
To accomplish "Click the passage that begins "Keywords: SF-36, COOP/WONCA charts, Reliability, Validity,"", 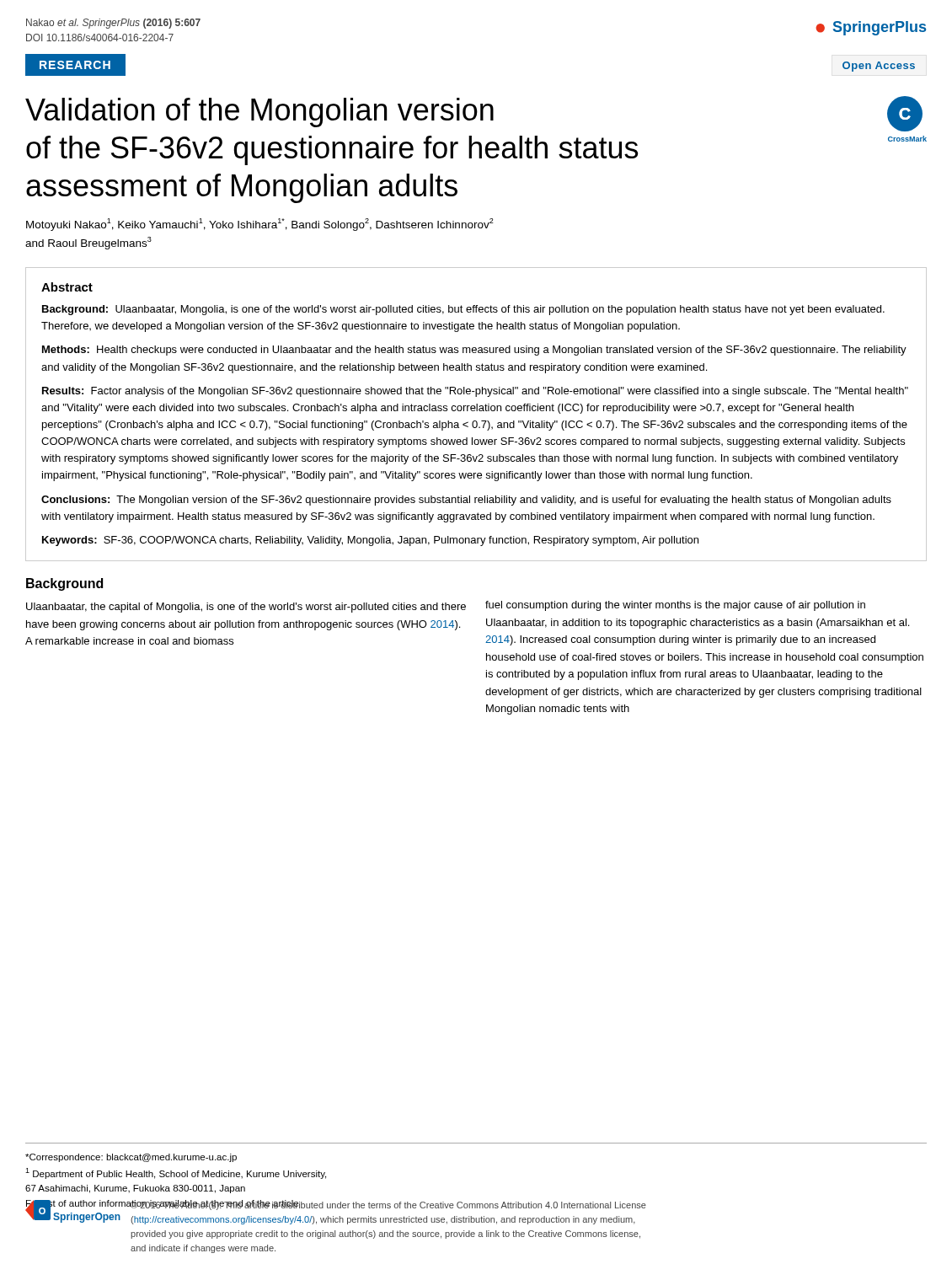I will point(370,540).
